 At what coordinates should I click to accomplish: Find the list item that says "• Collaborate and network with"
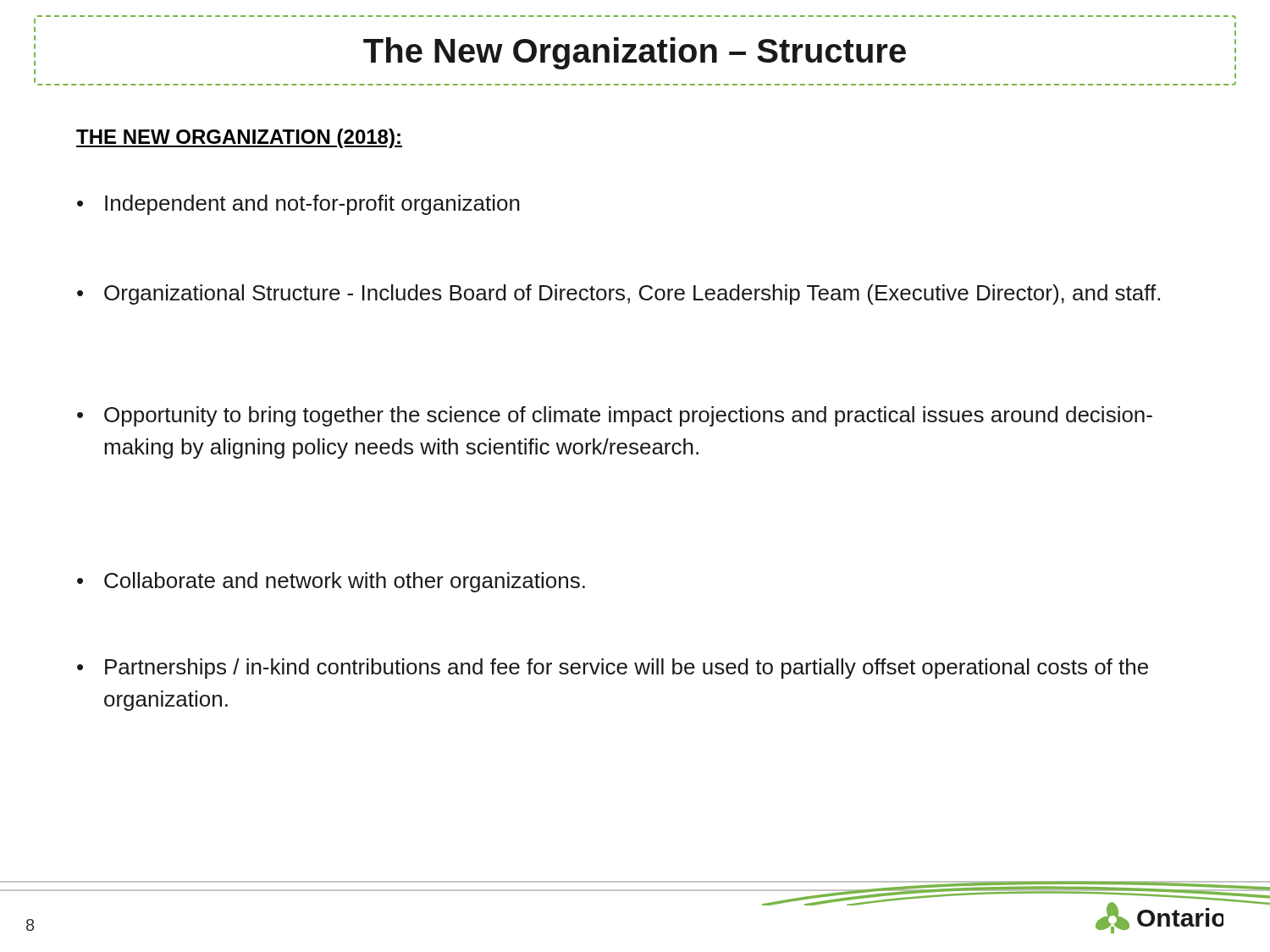[x=331, y=581]
